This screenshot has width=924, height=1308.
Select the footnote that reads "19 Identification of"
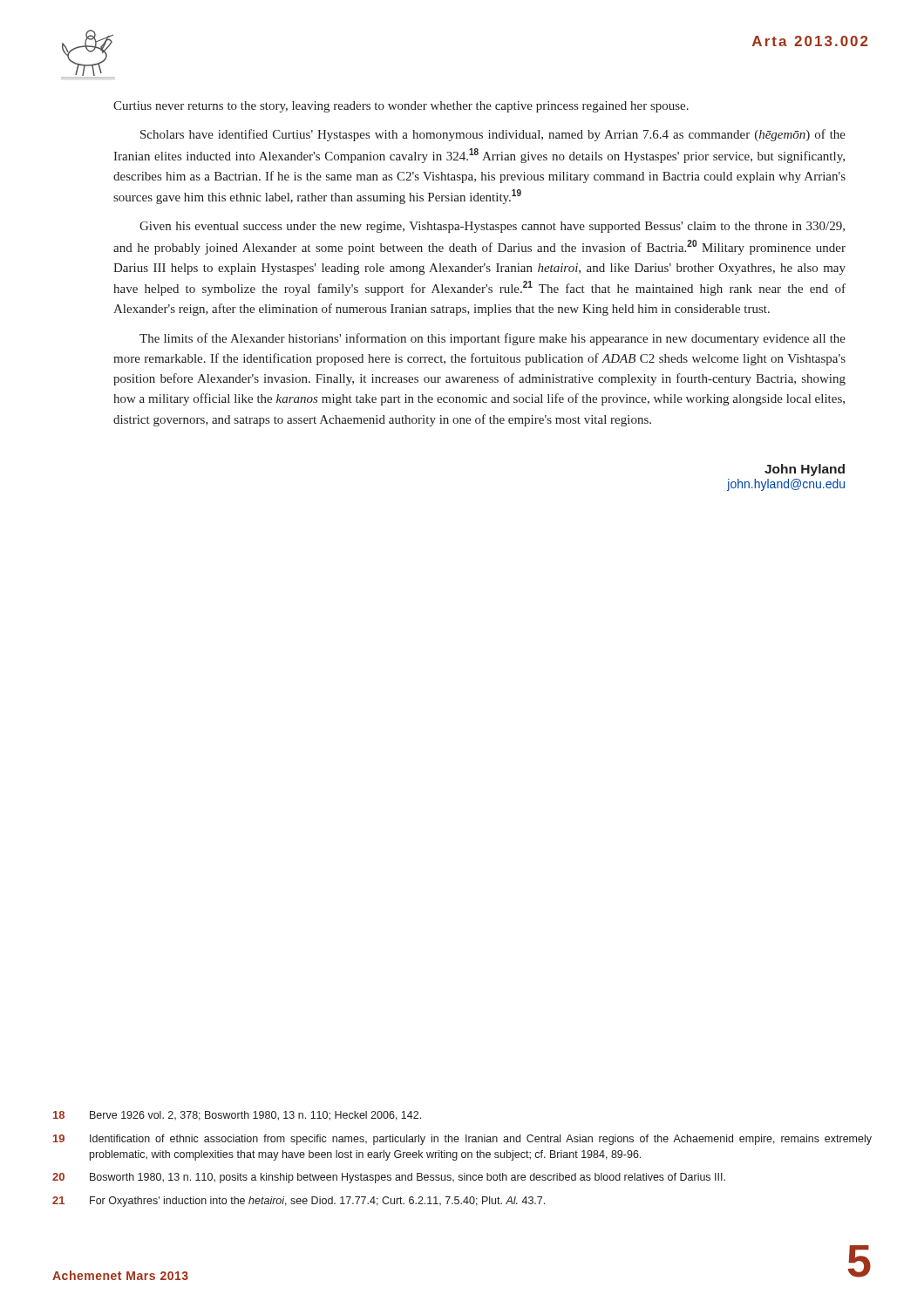(x=462, y=1147)
